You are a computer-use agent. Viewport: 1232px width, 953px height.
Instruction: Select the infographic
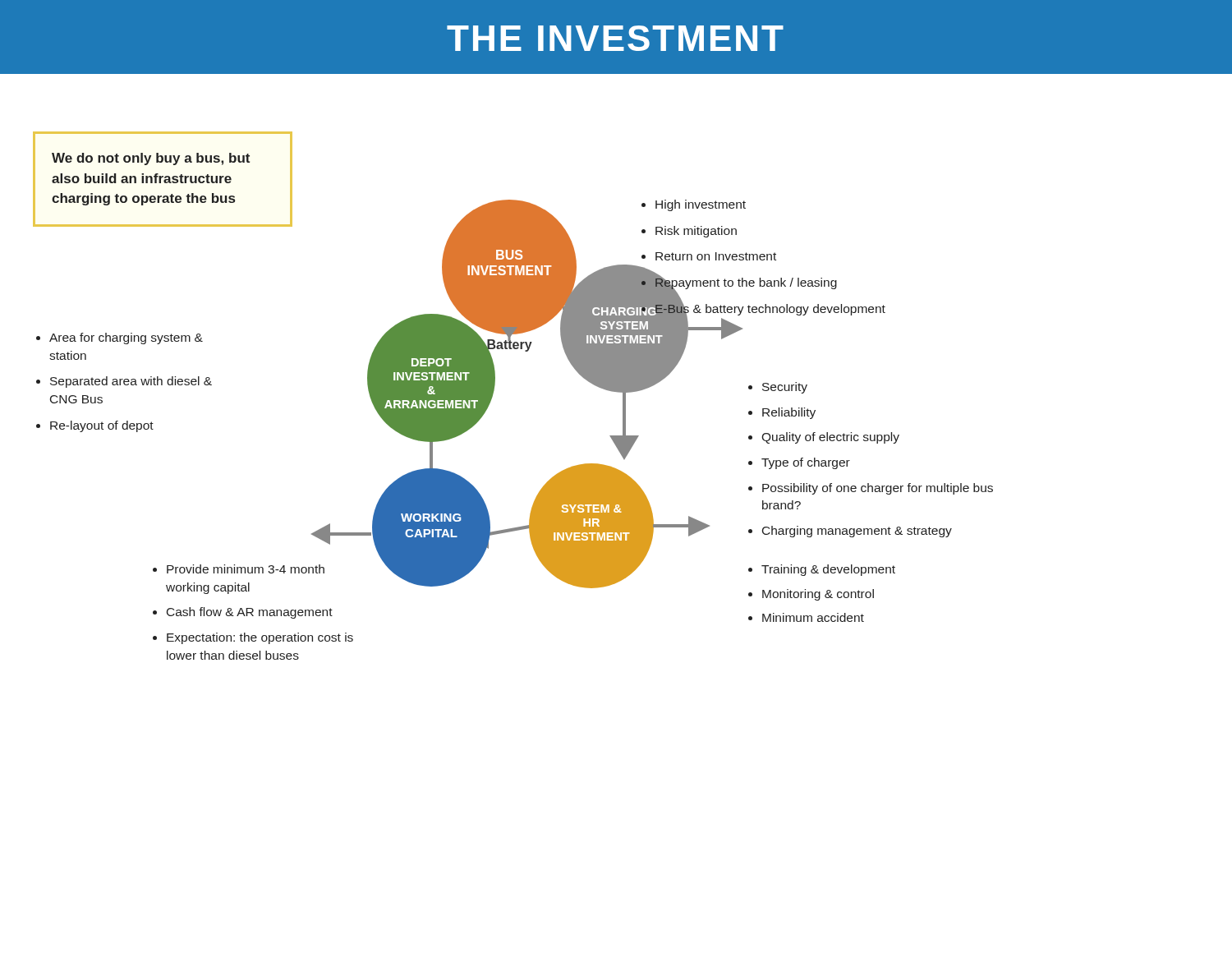click(509, 370)
